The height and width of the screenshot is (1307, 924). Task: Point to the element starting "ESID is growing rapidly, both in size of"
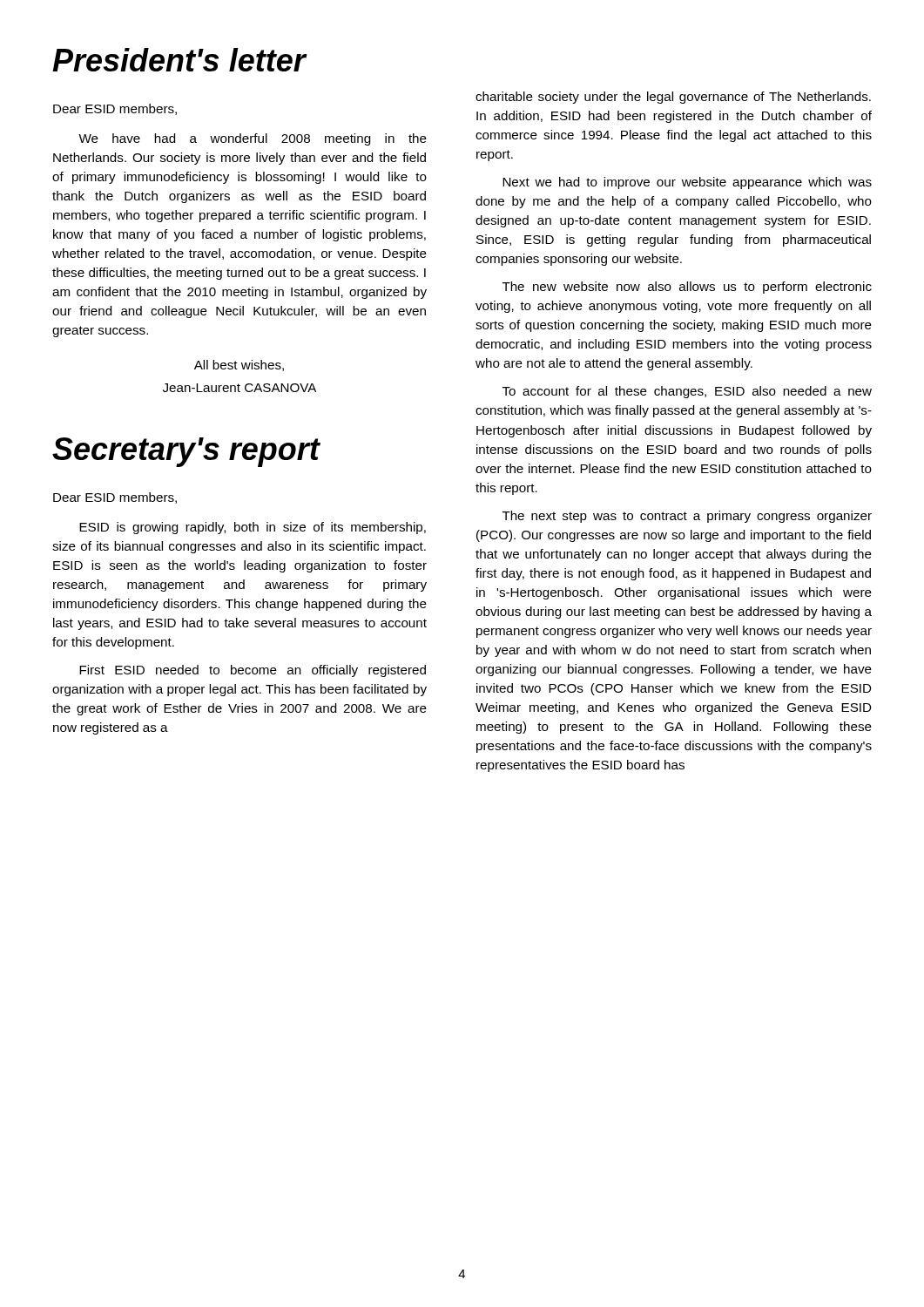pos(240,584)
